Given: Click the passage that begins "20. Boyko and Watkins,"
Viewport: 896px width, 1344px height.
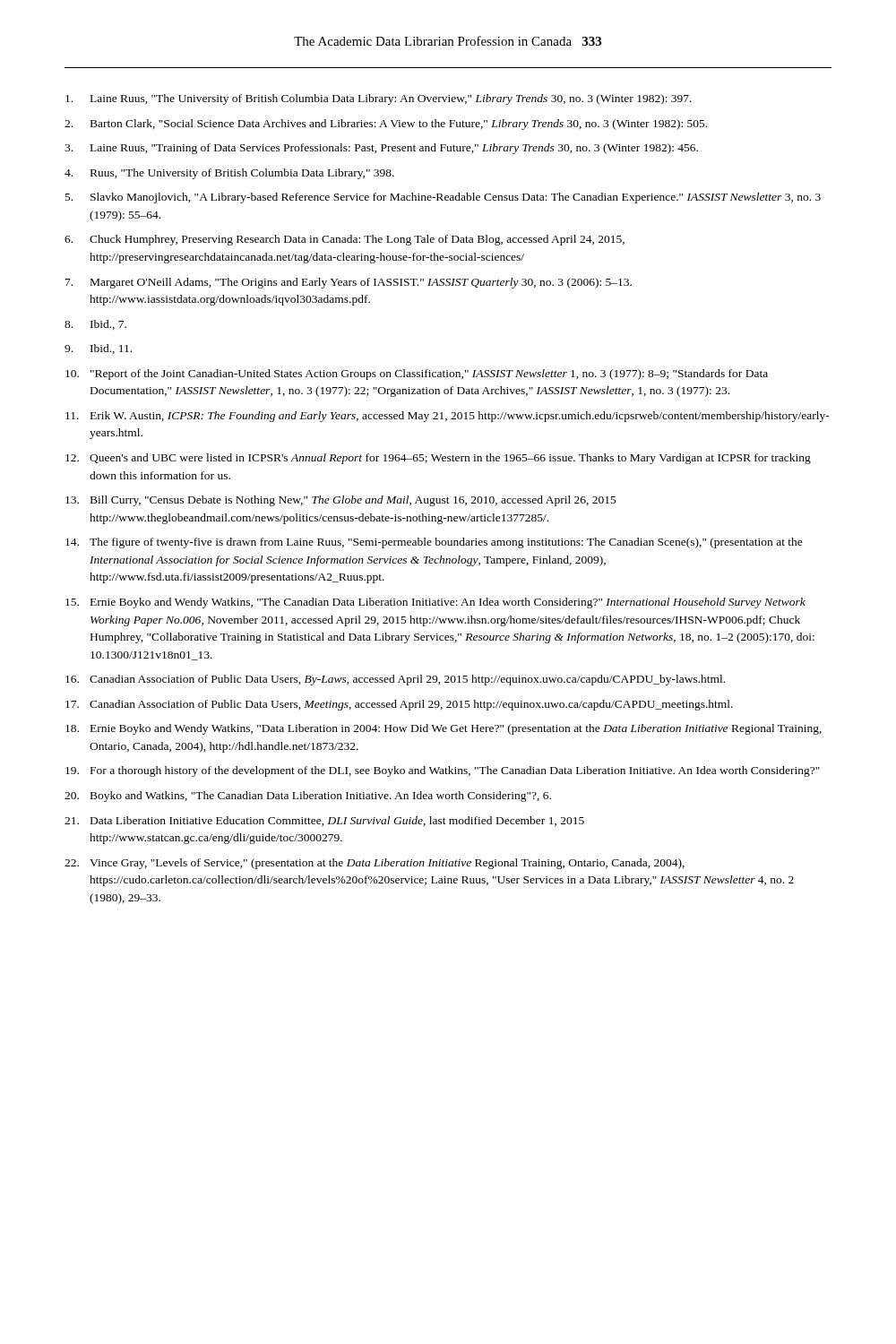Looking at the screenshot, I should pos(448,795).
